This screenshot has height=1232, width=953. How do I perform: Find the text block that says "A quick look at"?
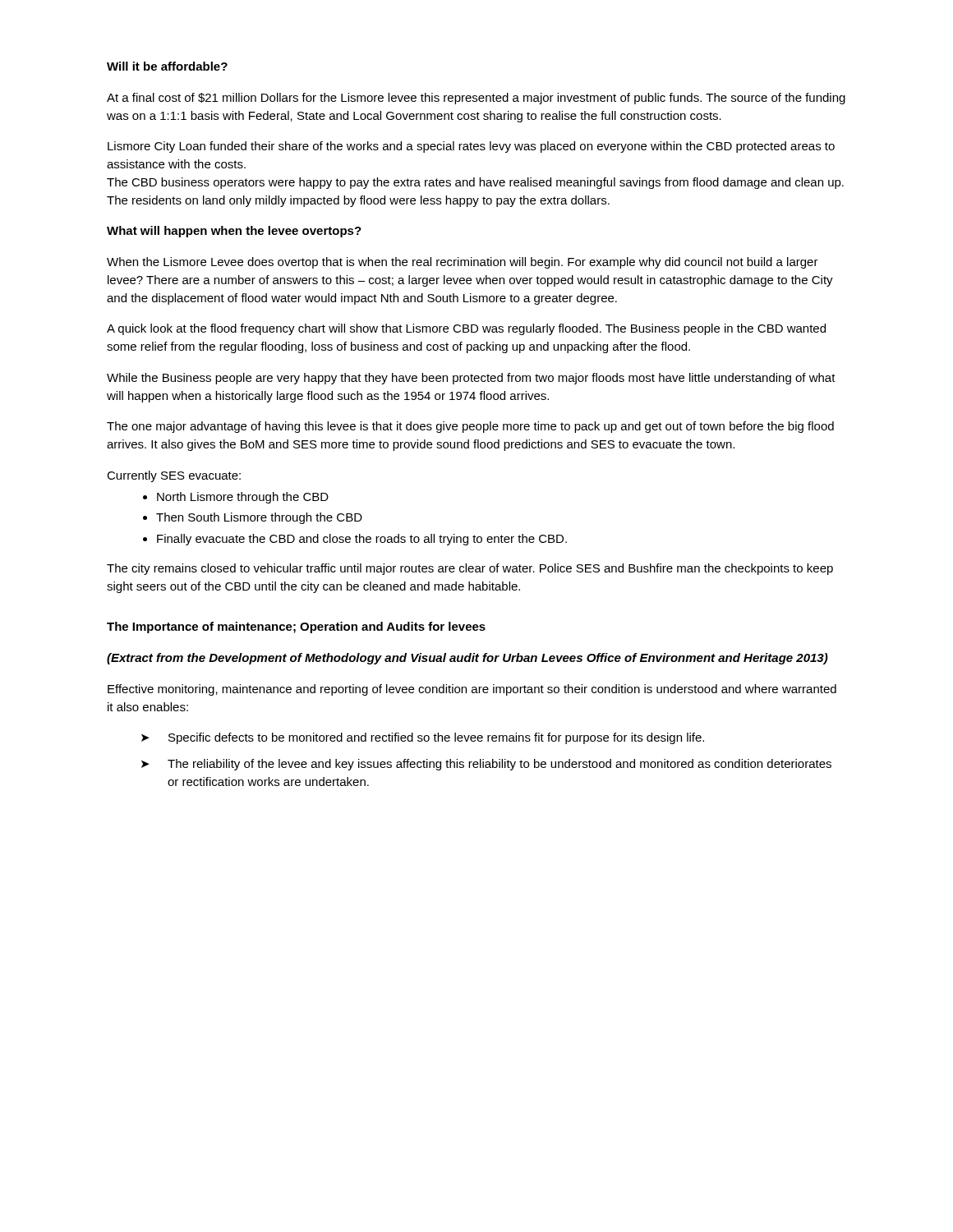coord(476,338)
